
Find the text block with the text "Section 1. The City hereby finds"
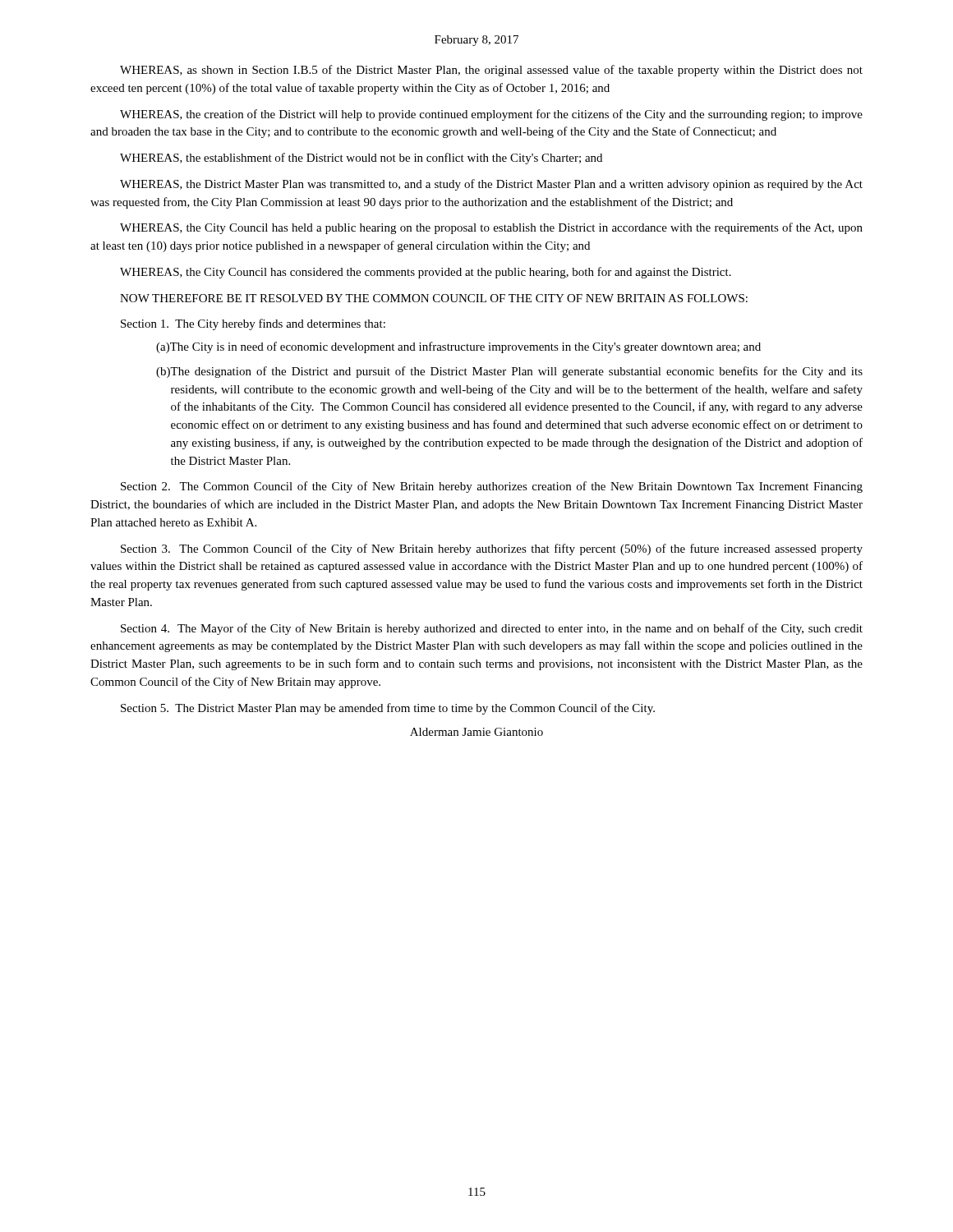pos(253,324)
